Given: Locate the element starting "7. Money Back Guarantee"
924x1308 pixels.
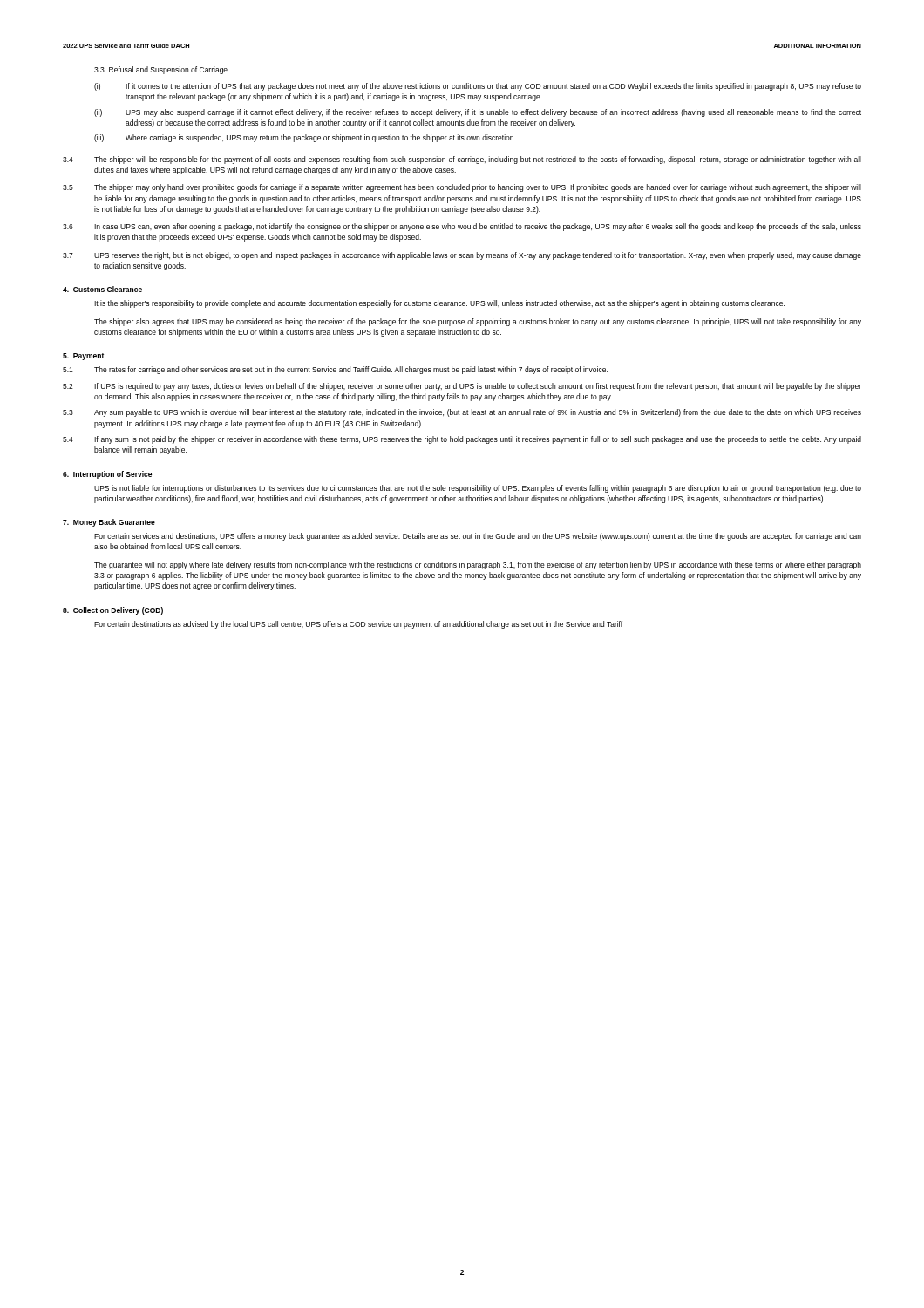Looking at the screenshot, I should click(x=109, y=522).
